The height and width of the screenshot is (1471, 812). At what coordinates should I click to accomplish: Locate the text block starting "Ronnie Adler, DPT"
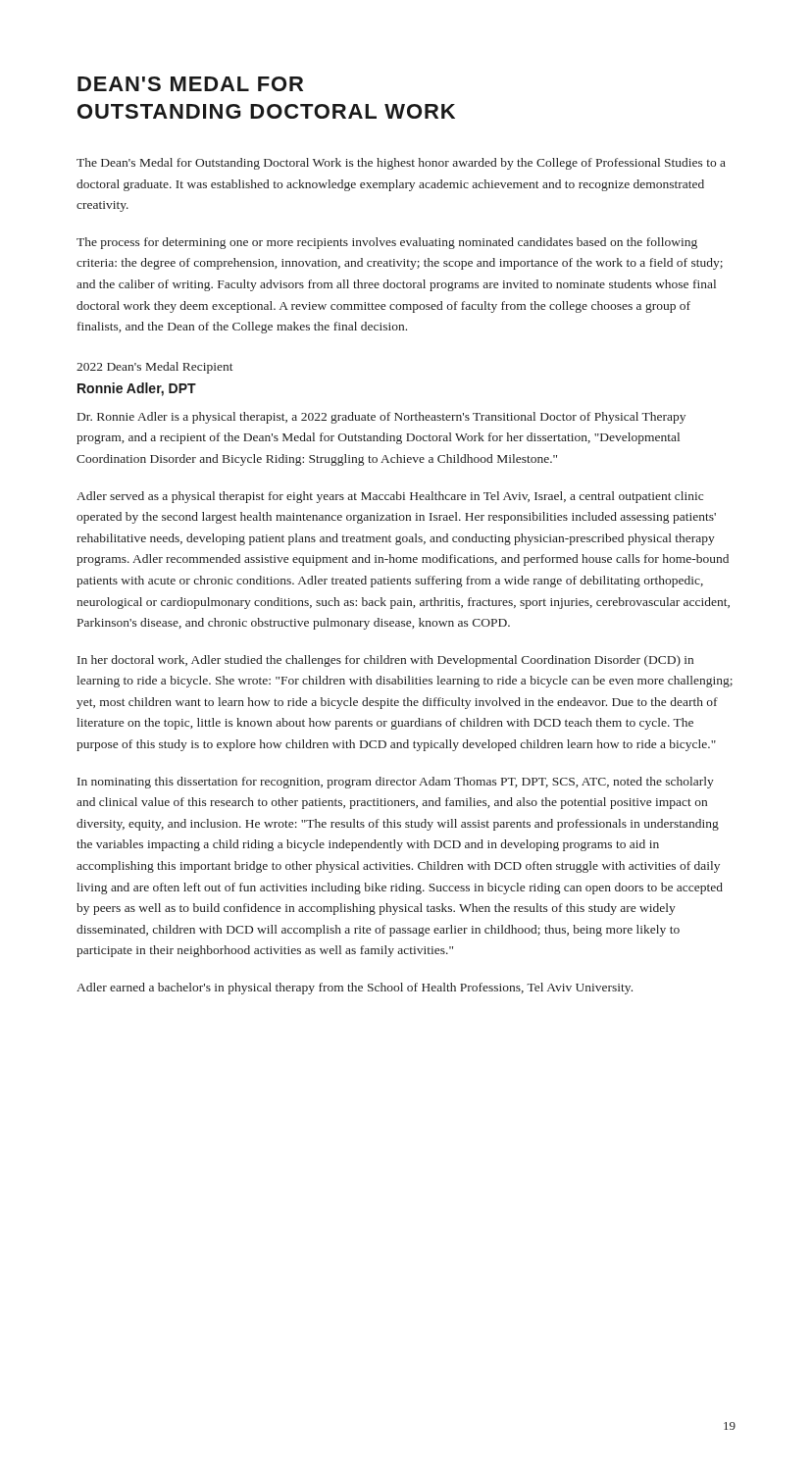pos(136,388)
